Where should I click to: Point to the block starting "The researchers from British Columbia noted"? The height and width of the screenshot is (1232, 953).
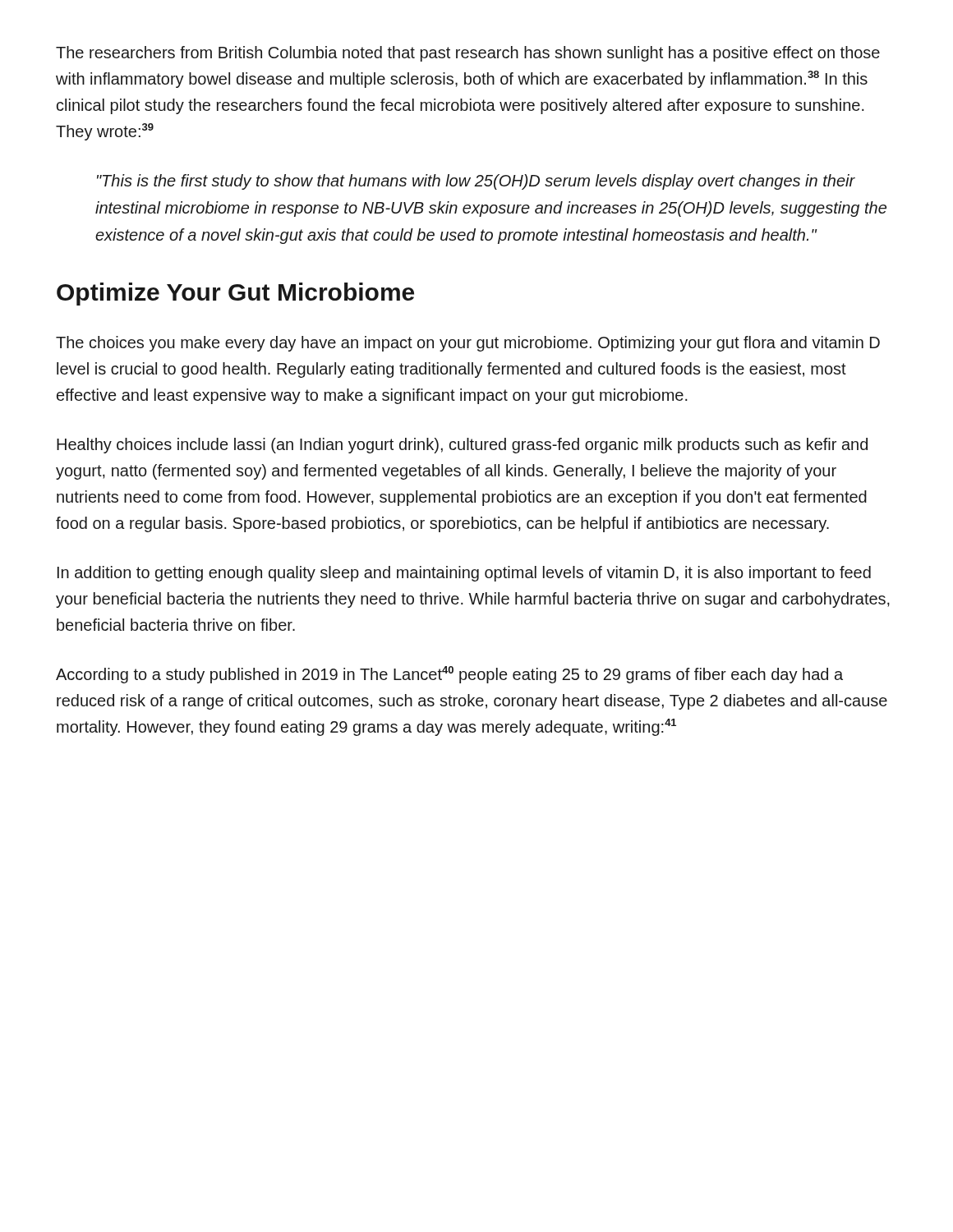468,92
